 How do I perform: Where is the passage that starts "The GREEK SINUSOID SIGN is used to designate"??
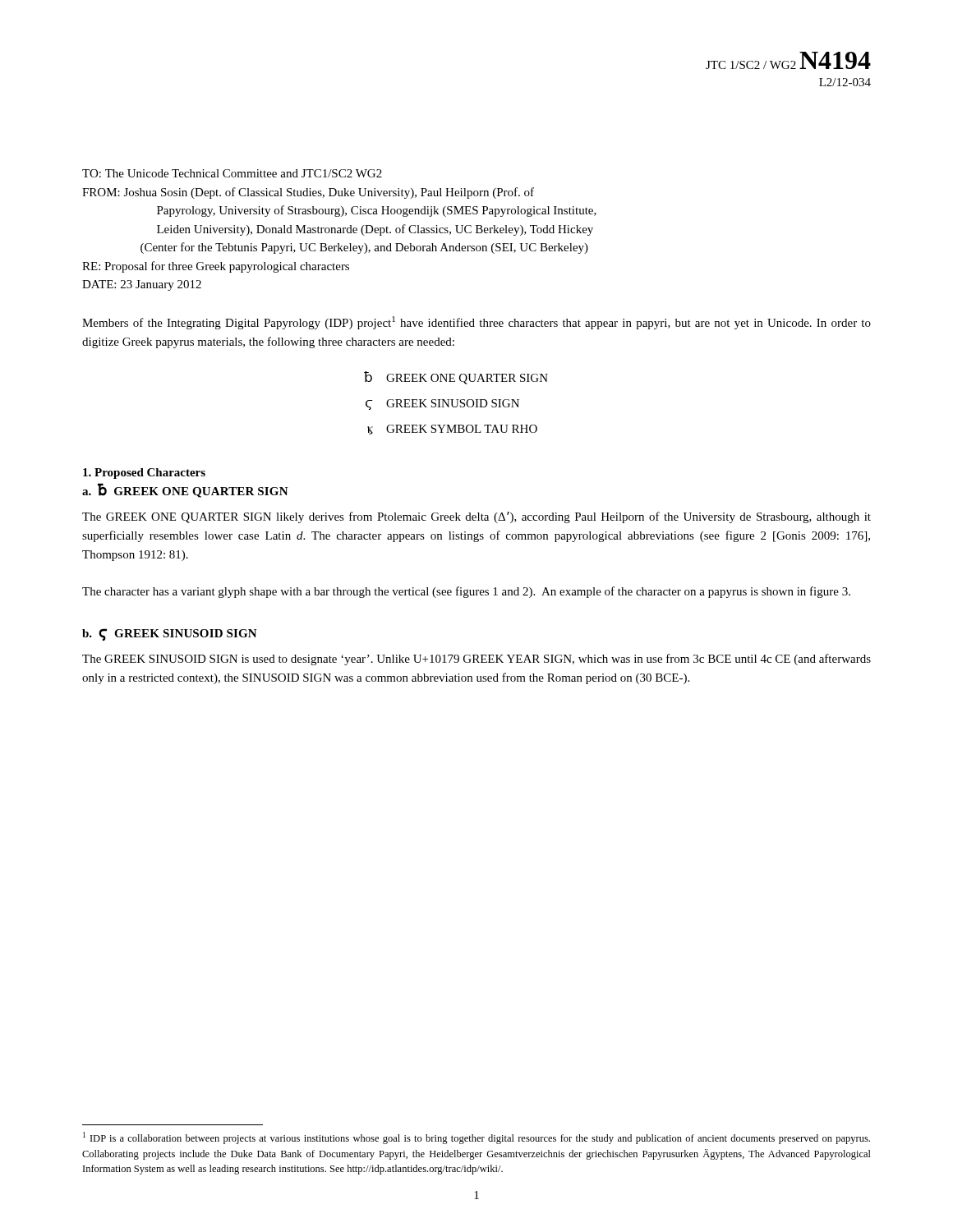pos(476,668)
